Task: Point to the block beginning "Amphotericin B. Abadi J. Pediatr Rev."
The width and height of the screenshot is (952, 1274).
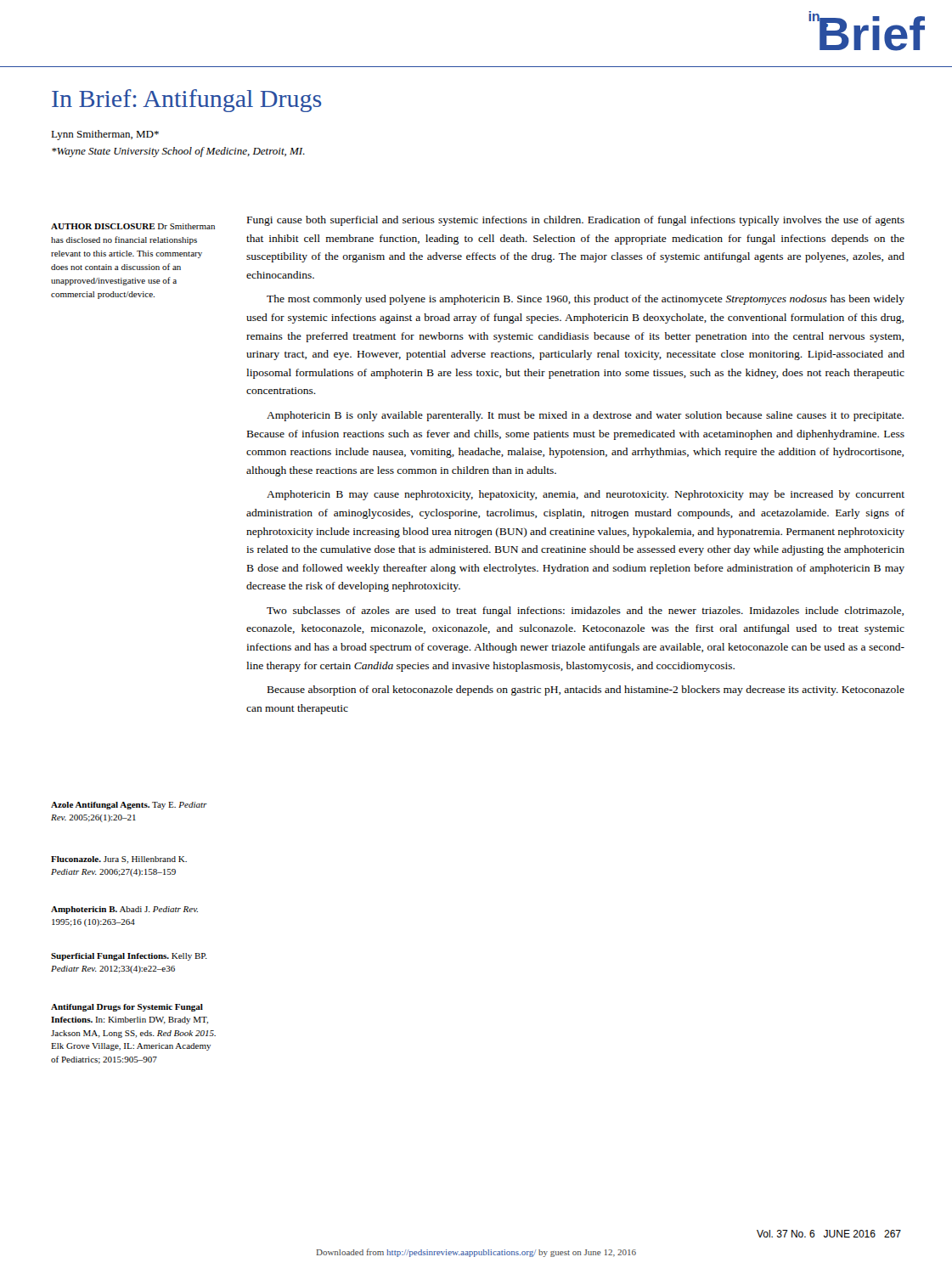Action: coord(134,916)
